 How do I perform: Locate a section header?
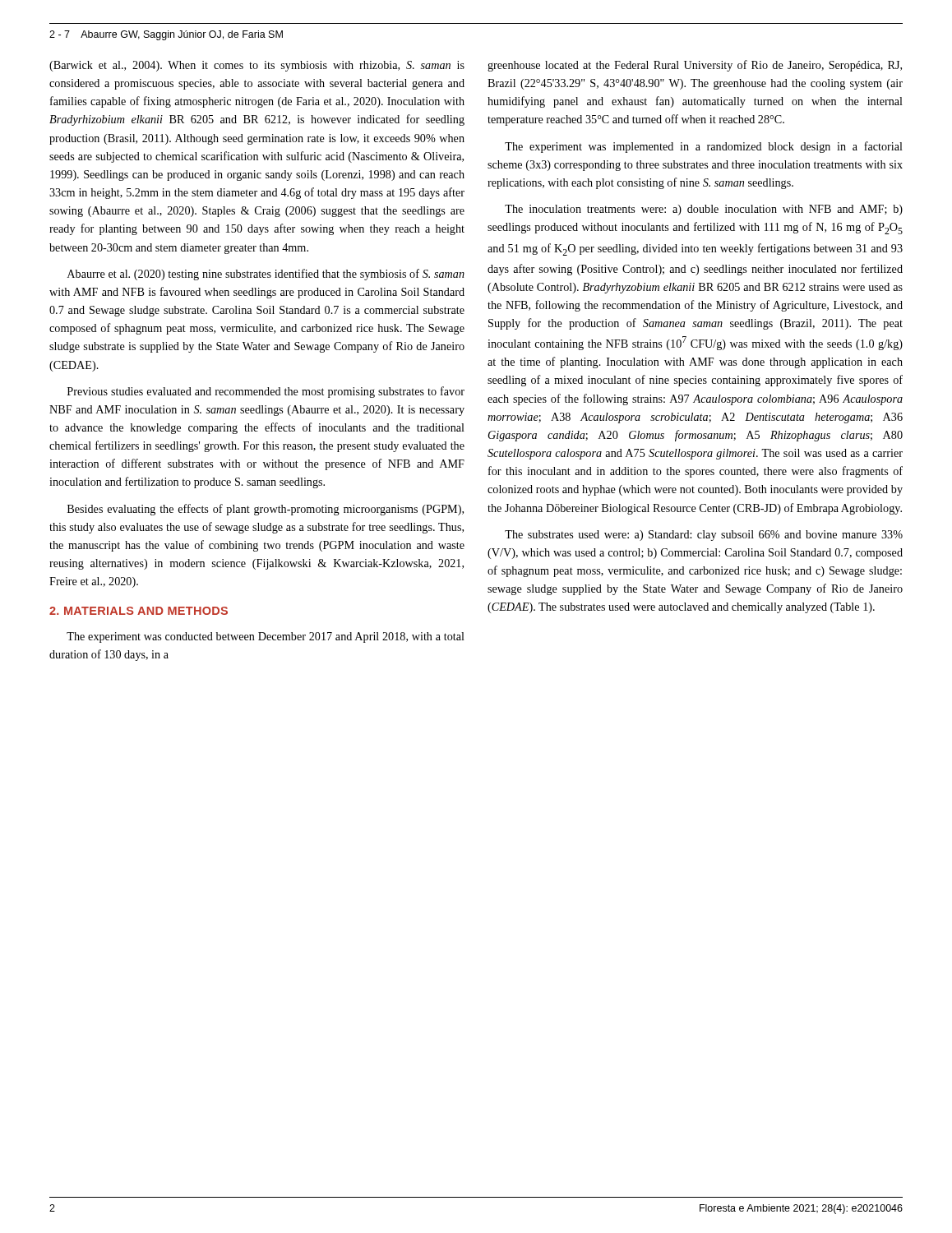click(x=139, y=611)
